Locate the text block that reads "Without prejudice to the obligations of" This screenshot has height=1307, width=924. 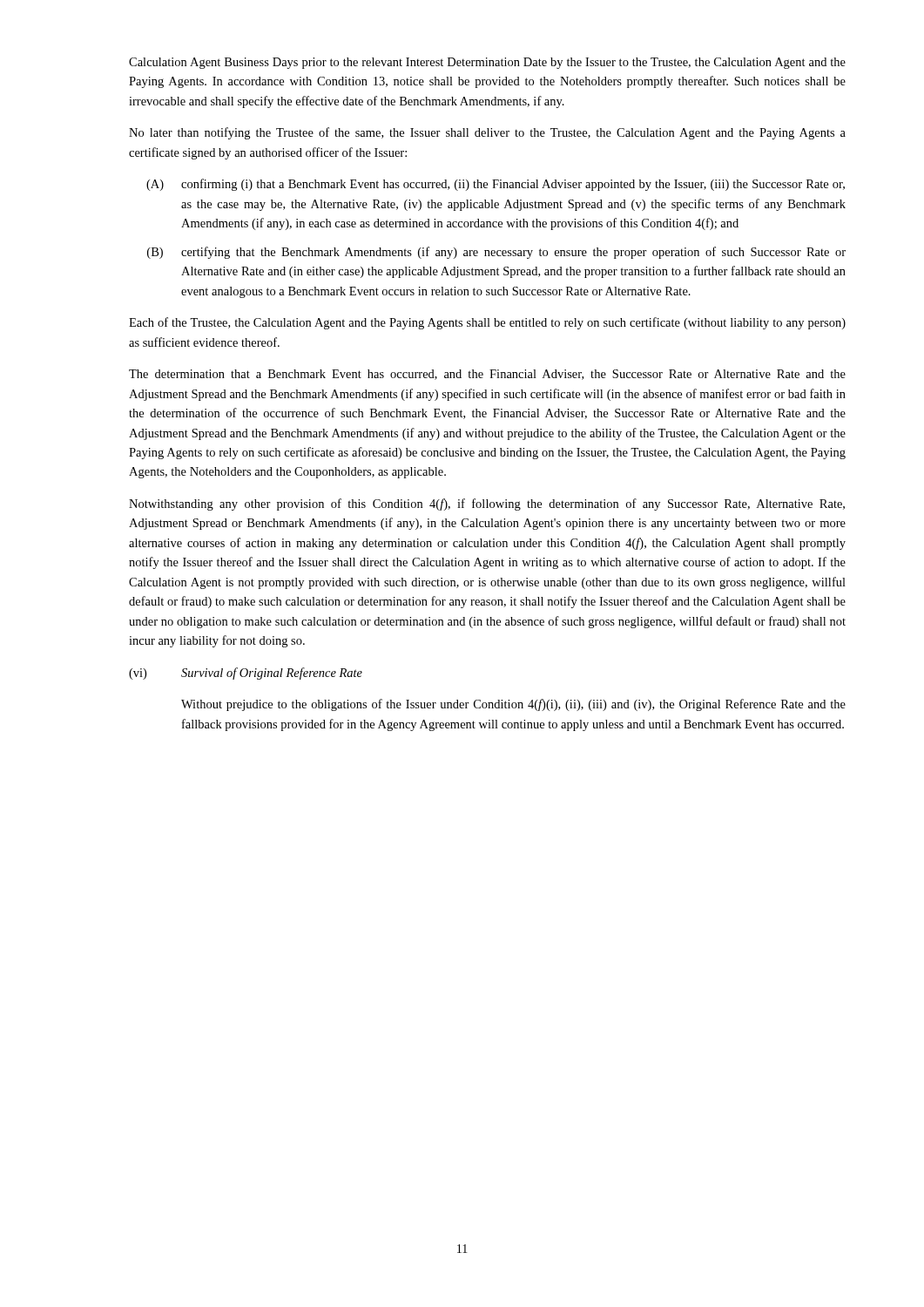[513, 714]
